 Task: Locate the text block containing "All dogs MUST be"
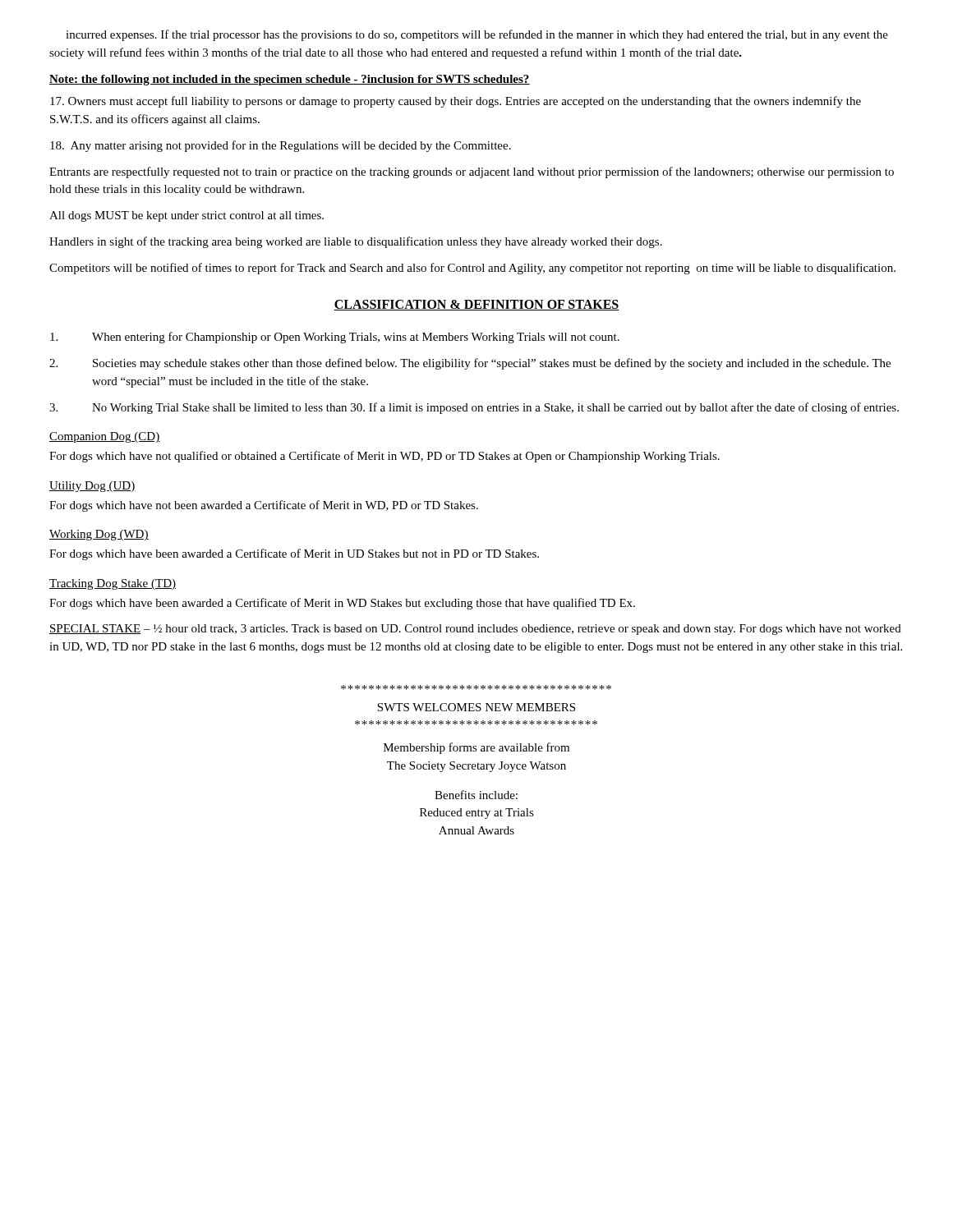click(x=186, y=216)
